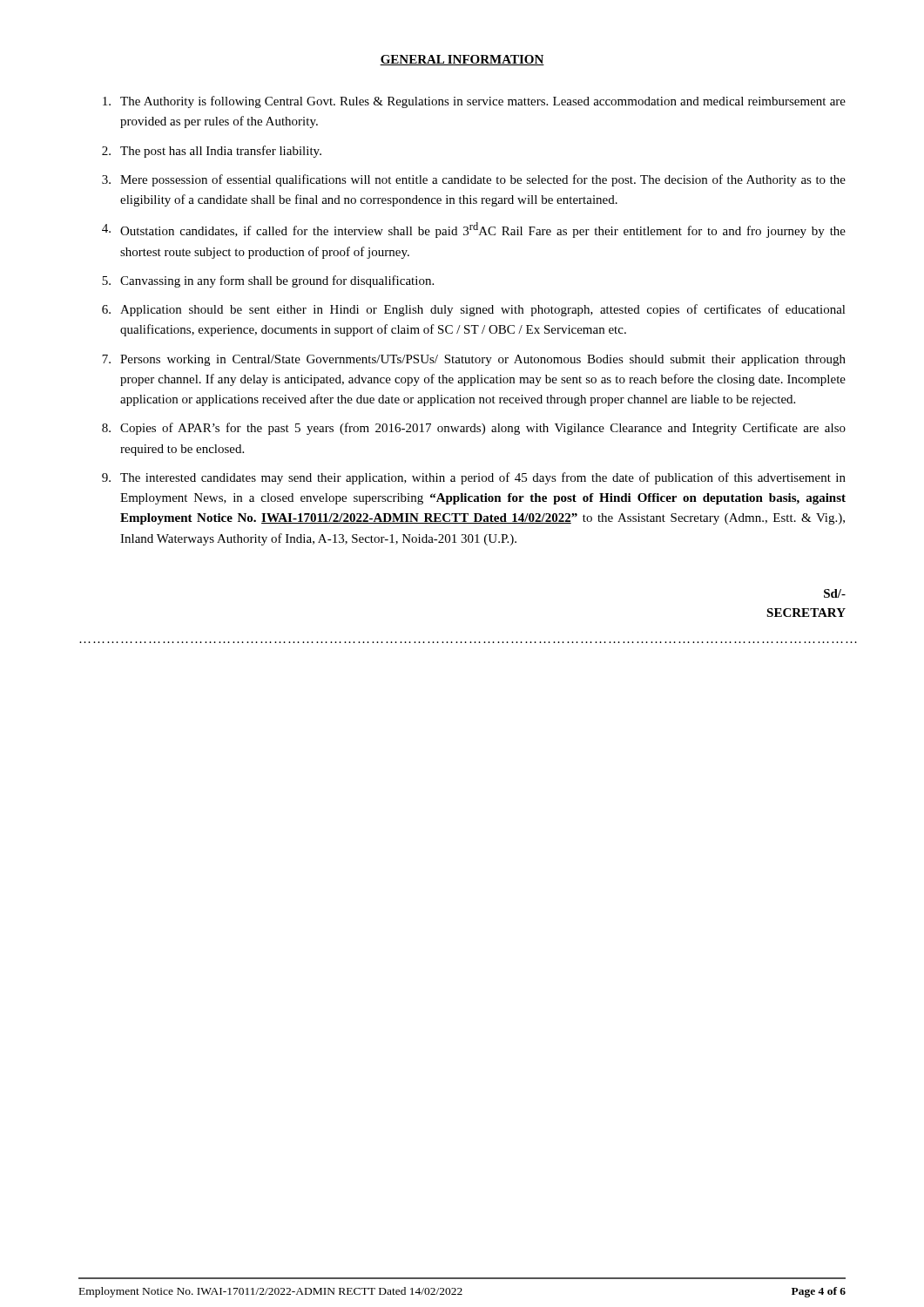
Task: Select the text starting "The Authority is following"
Action: click(462, 112)
